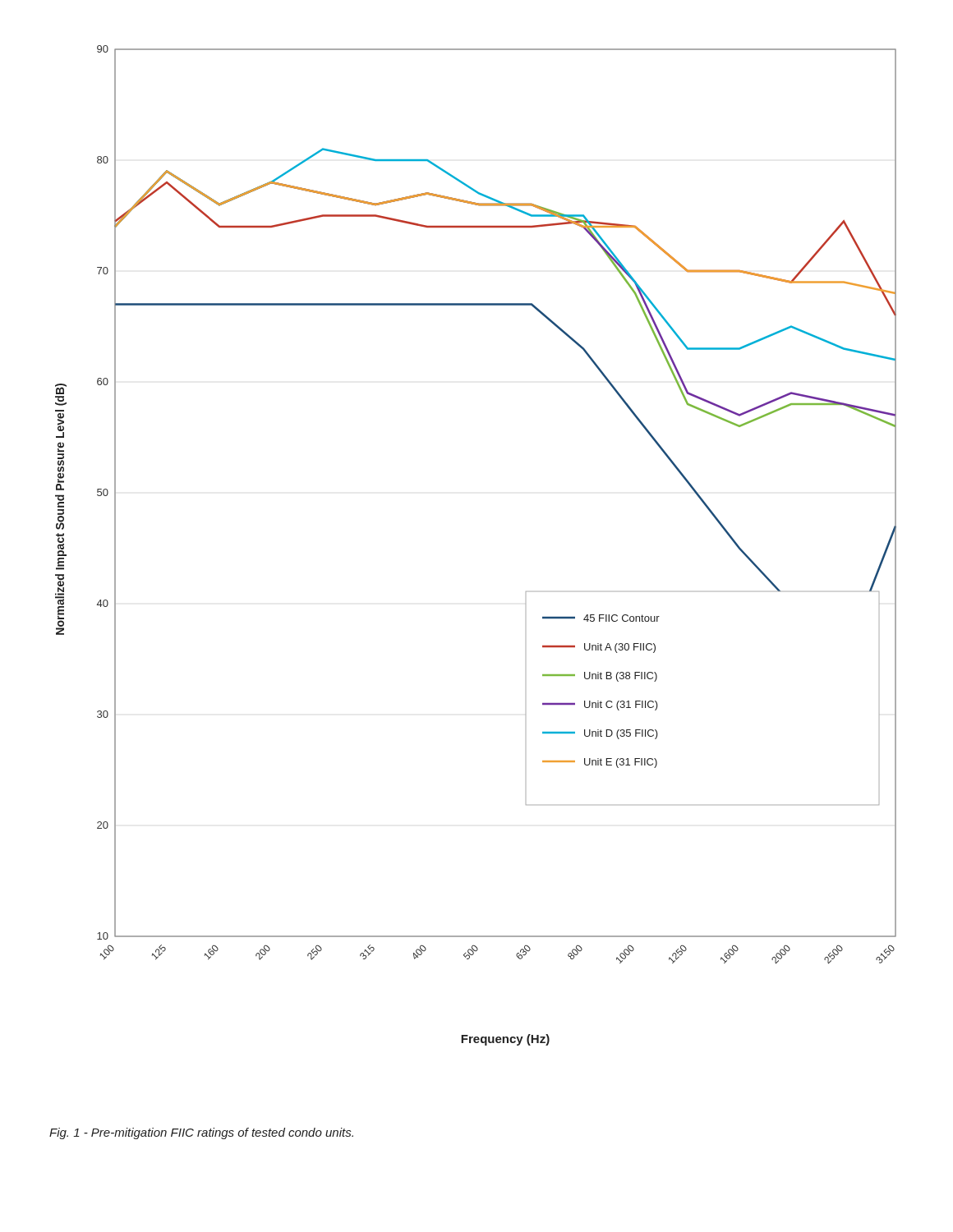Select the line chart
The width and height of the screenshot is (953, 1232).
[481, 575]
